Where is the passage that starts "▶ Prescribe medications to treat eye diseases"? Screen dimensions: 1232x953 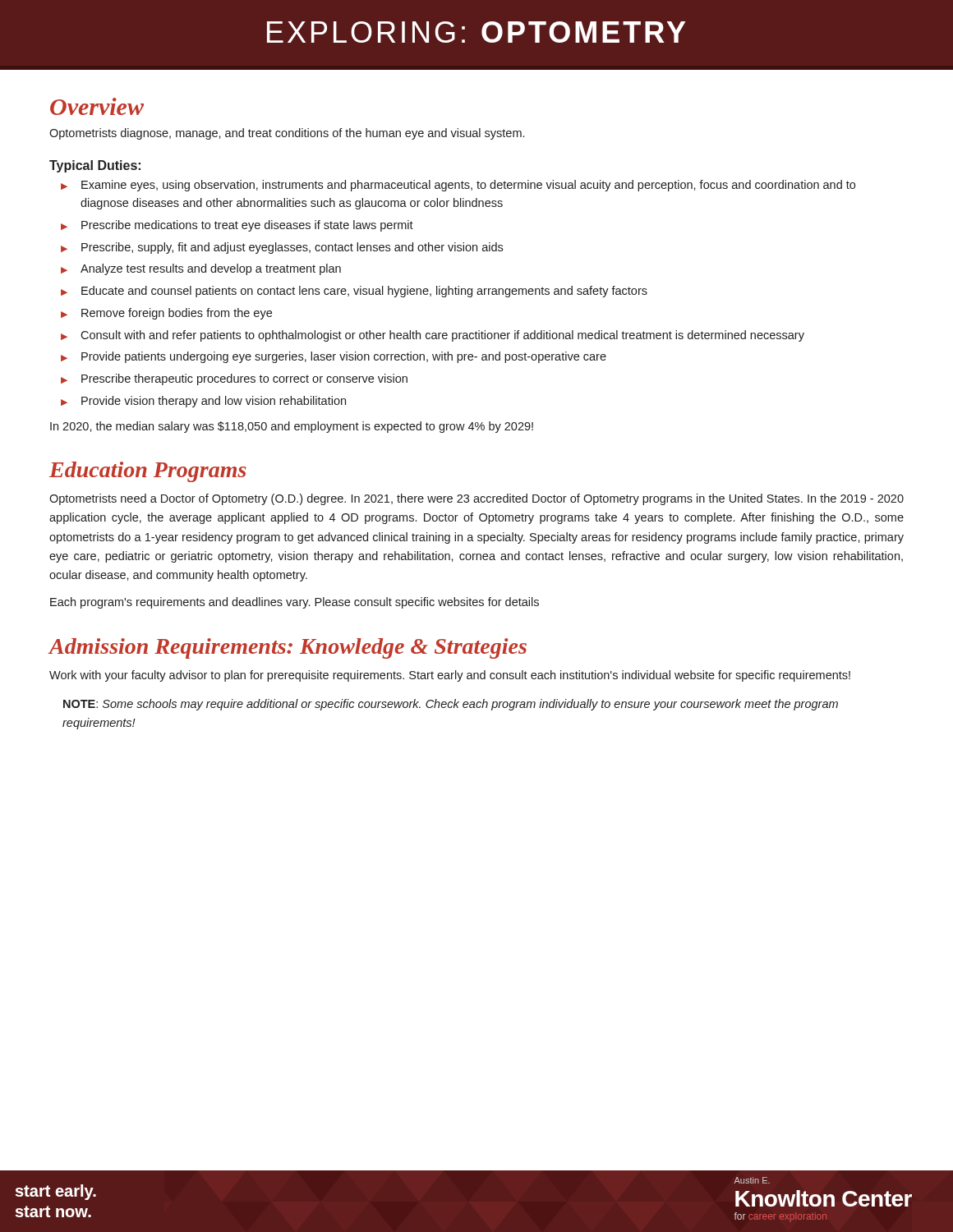click(237, 226)
